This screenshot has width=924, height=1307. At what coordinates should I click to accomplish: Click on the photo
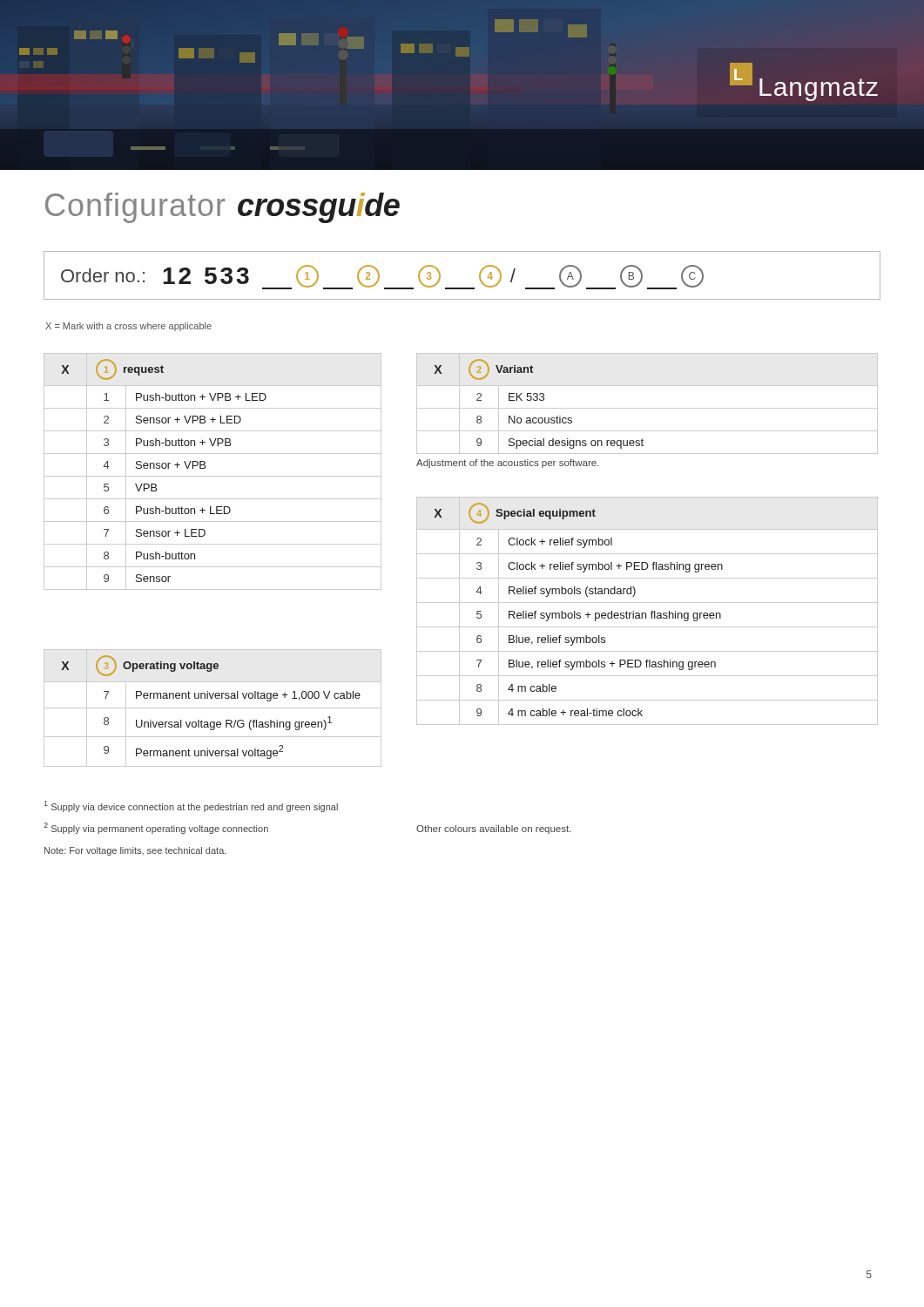(x=462, y=85)
